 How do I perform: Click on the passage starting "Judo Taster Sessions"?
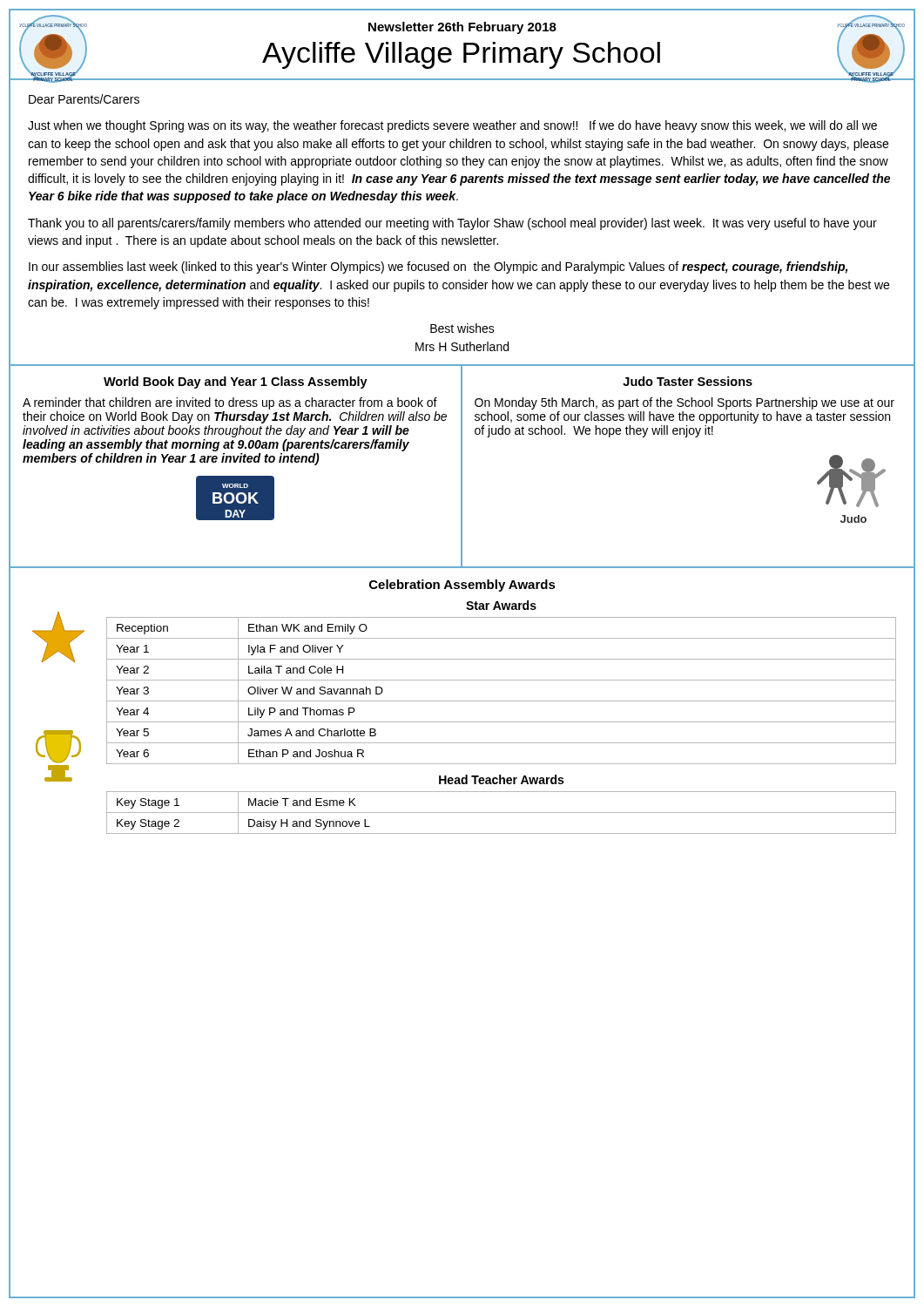(688, 382)
